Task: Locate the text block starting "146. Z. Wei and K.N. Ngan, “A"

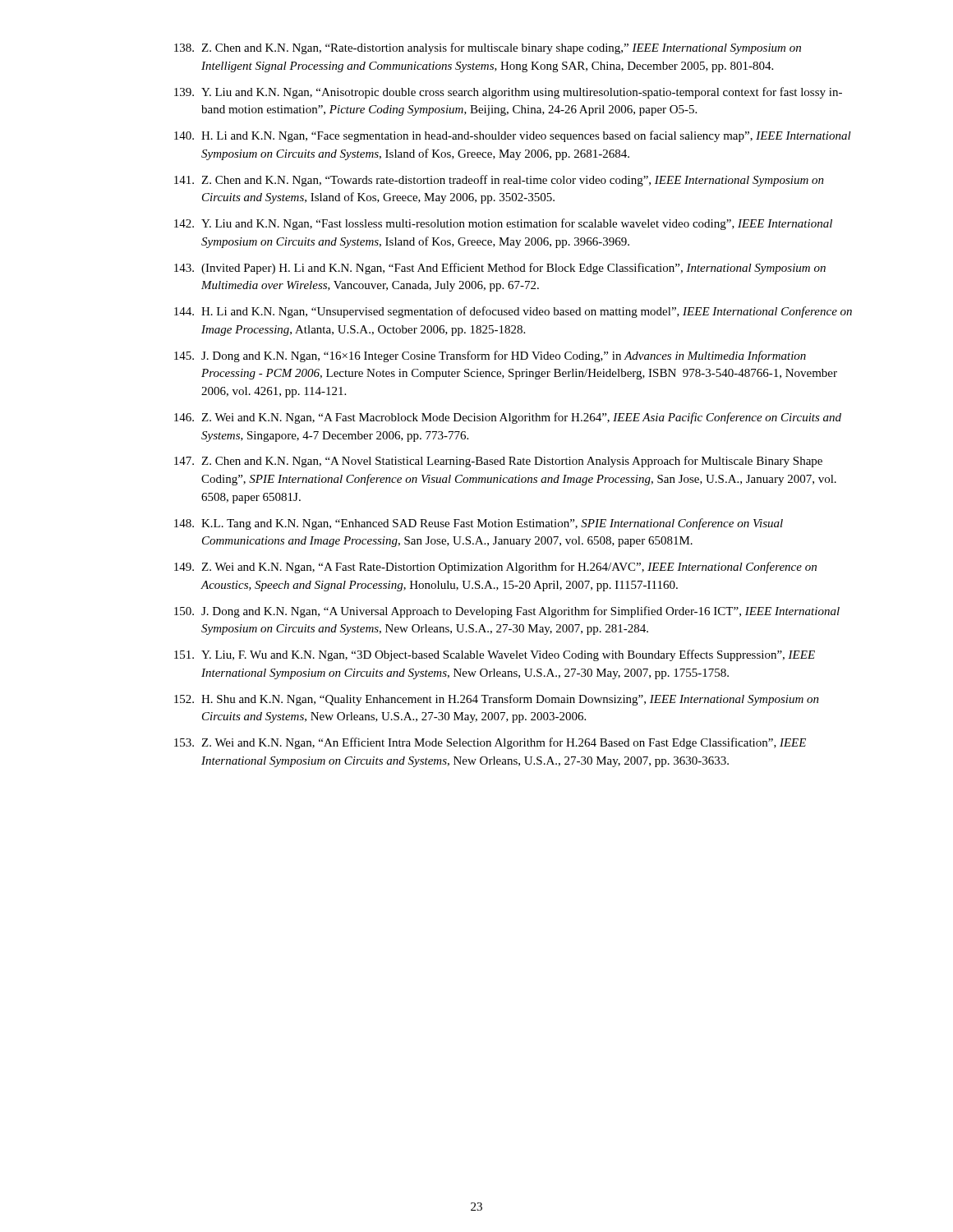Action: click(503, 427)
